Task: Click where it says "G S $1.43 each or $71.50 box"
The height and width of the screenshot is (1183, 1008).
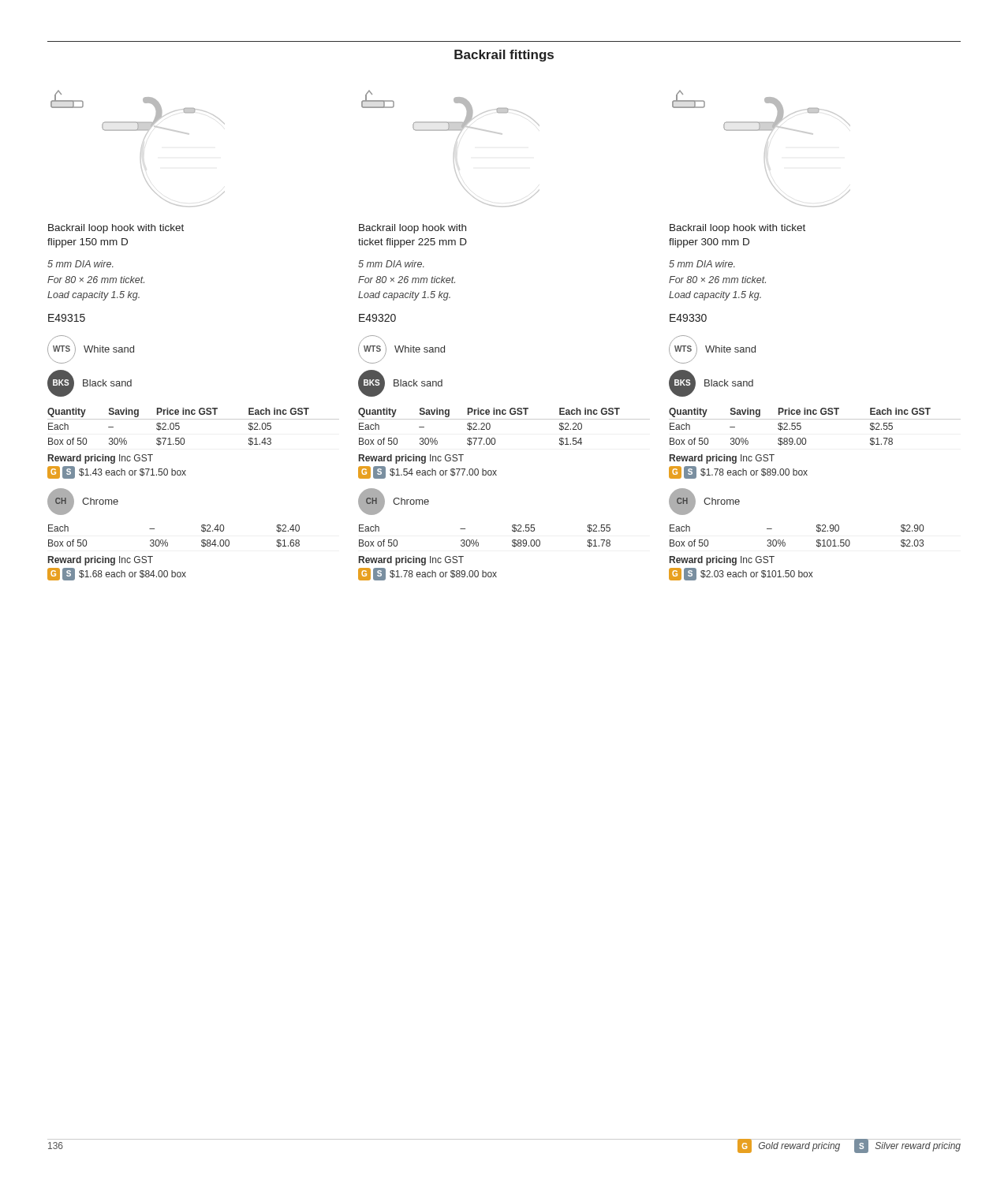Action: coord(117,472)
